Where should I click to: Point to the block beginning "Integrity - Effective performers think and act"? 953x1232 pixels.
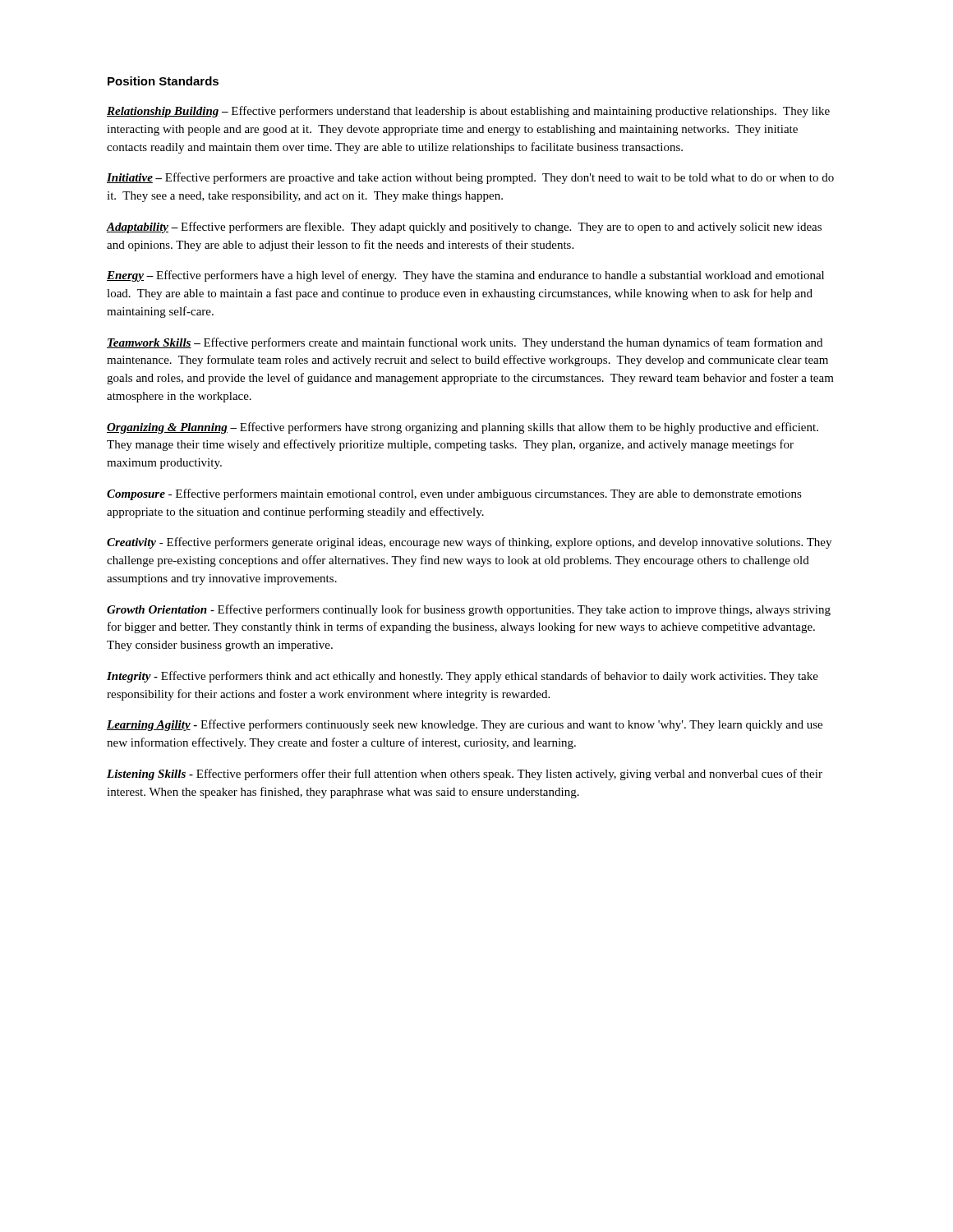pos(472,685)
